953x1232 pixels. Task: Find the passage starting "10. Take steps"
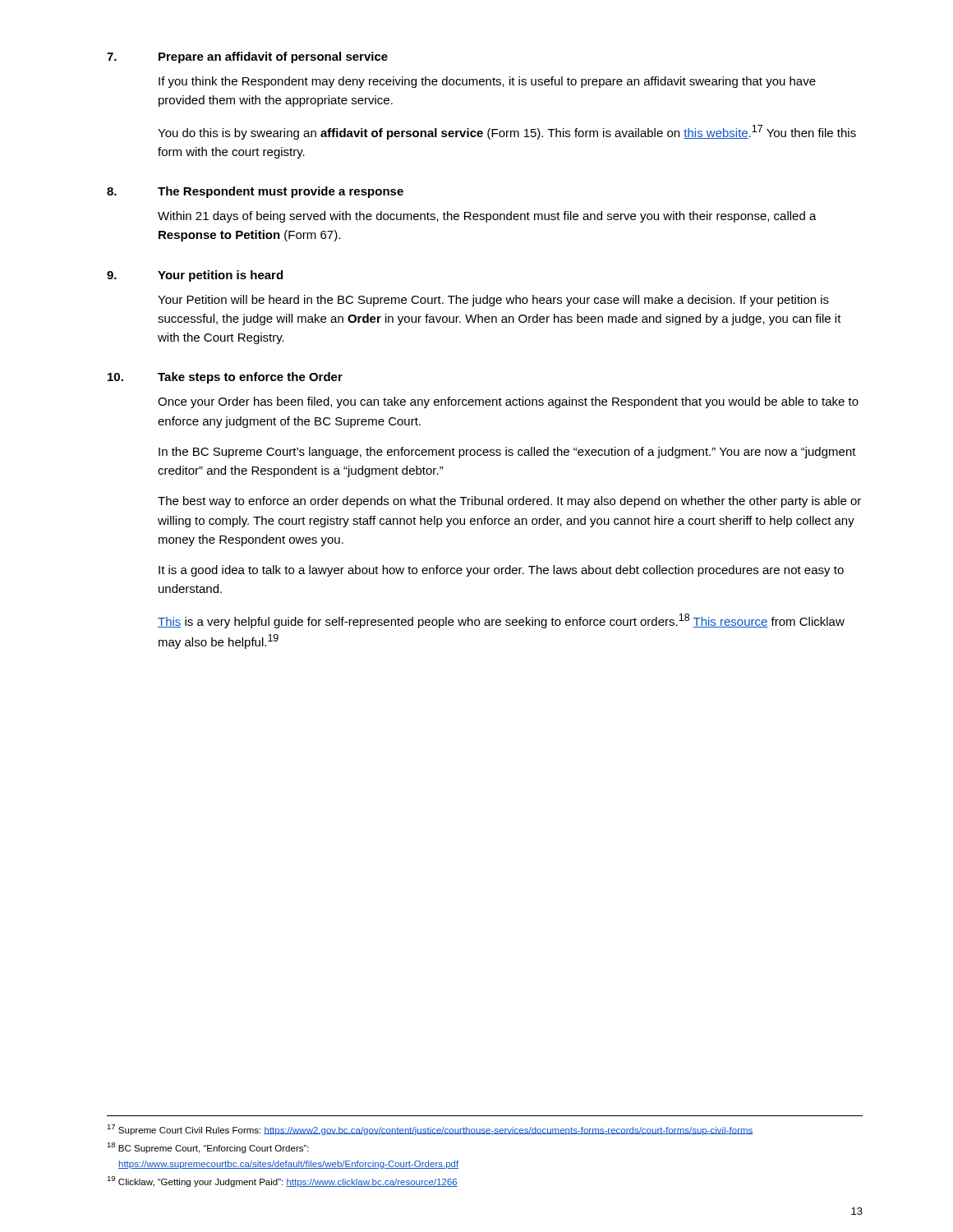click(x=225, y=378)
